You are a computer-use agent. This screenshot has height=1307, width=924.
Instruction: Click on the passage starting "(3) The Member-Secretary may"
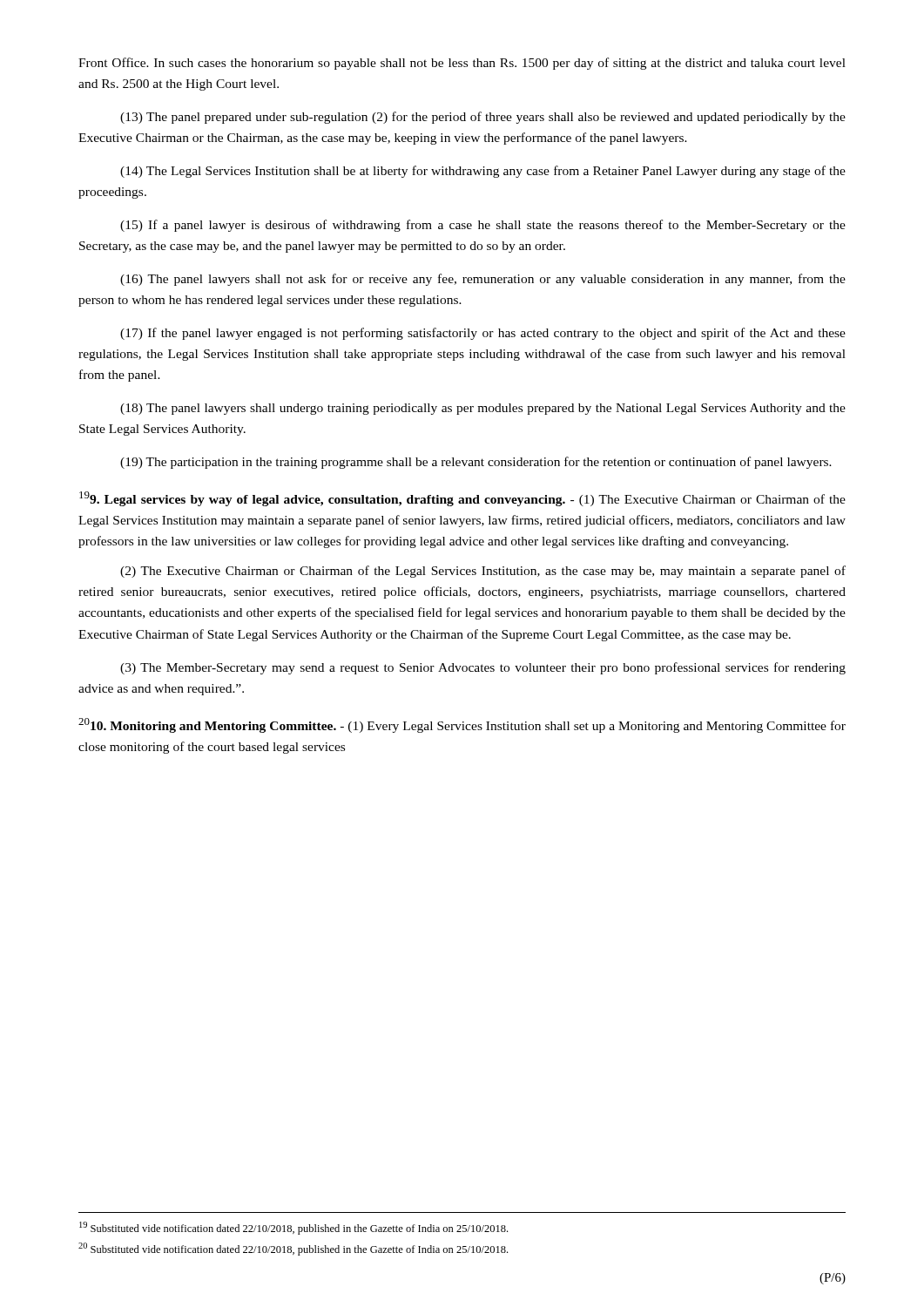click(x=462, y=677)
